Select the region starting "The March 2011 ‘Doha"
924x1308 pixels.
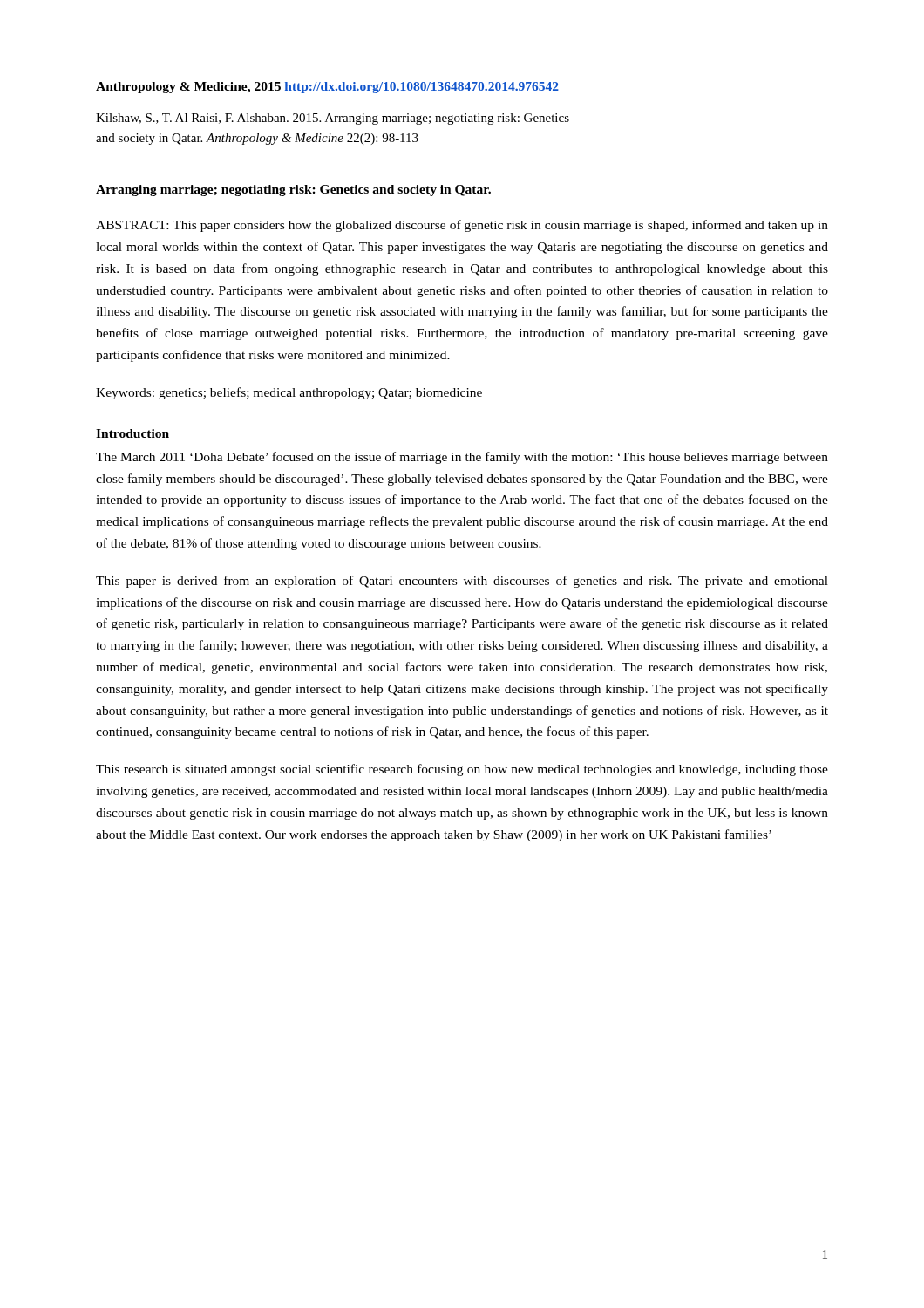pyautogui.click(x=462, y=500)
